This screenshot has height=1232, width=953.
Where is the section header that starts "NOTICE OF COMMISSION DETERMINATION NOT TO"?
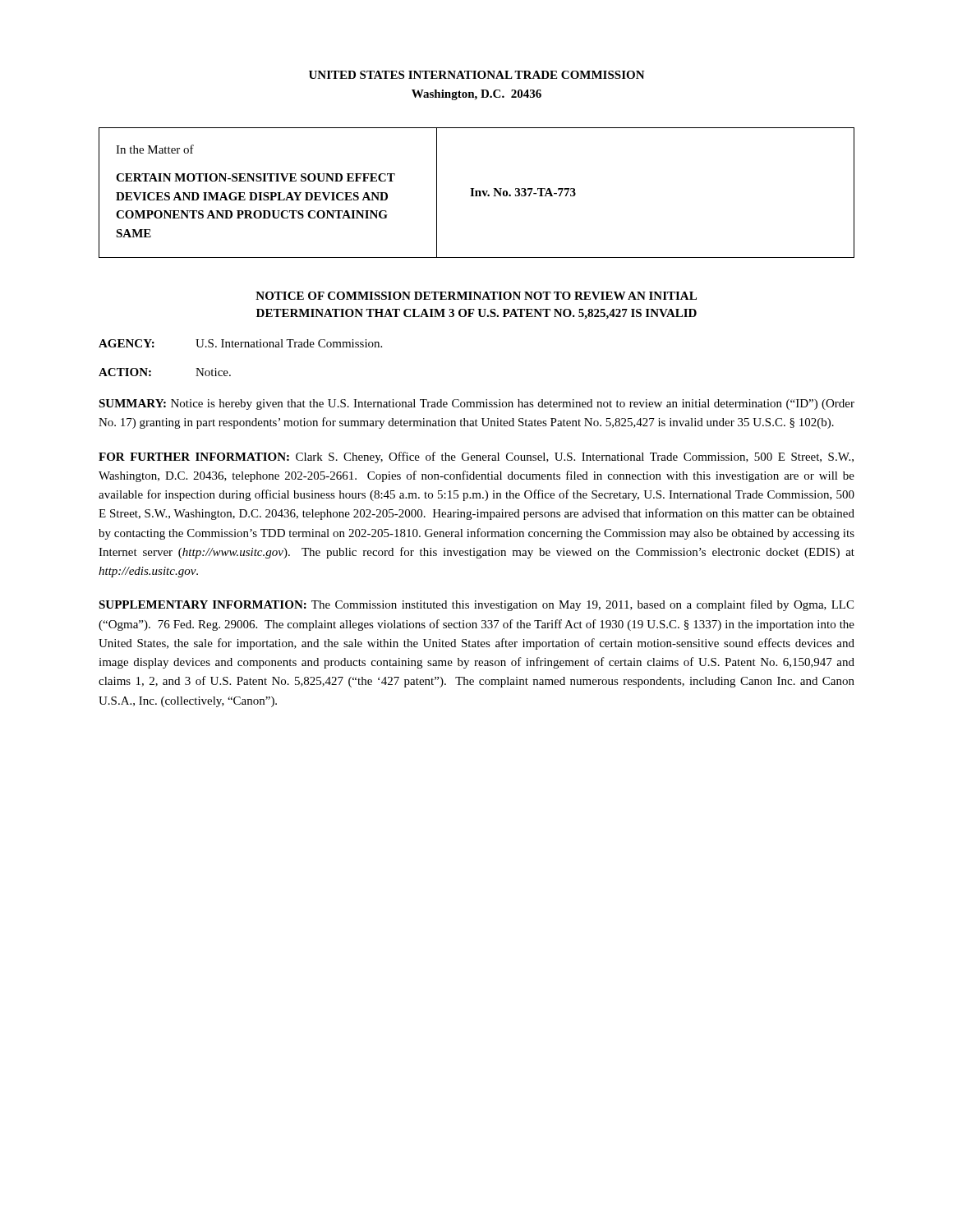pyautogui.click(x=476, y=304)
